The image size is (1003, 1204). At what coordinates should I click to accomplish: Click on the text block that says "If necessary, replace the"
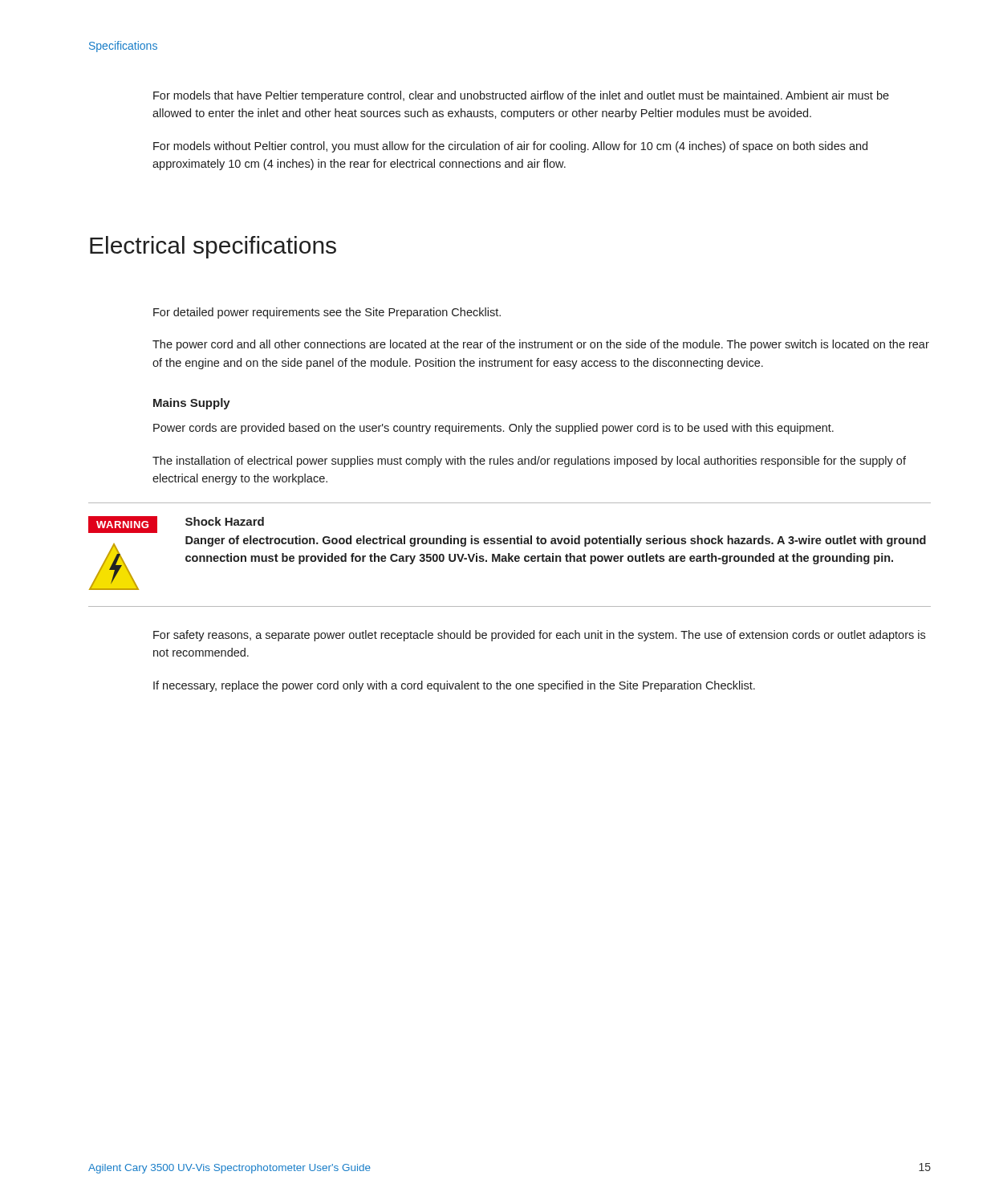point(454,685)
